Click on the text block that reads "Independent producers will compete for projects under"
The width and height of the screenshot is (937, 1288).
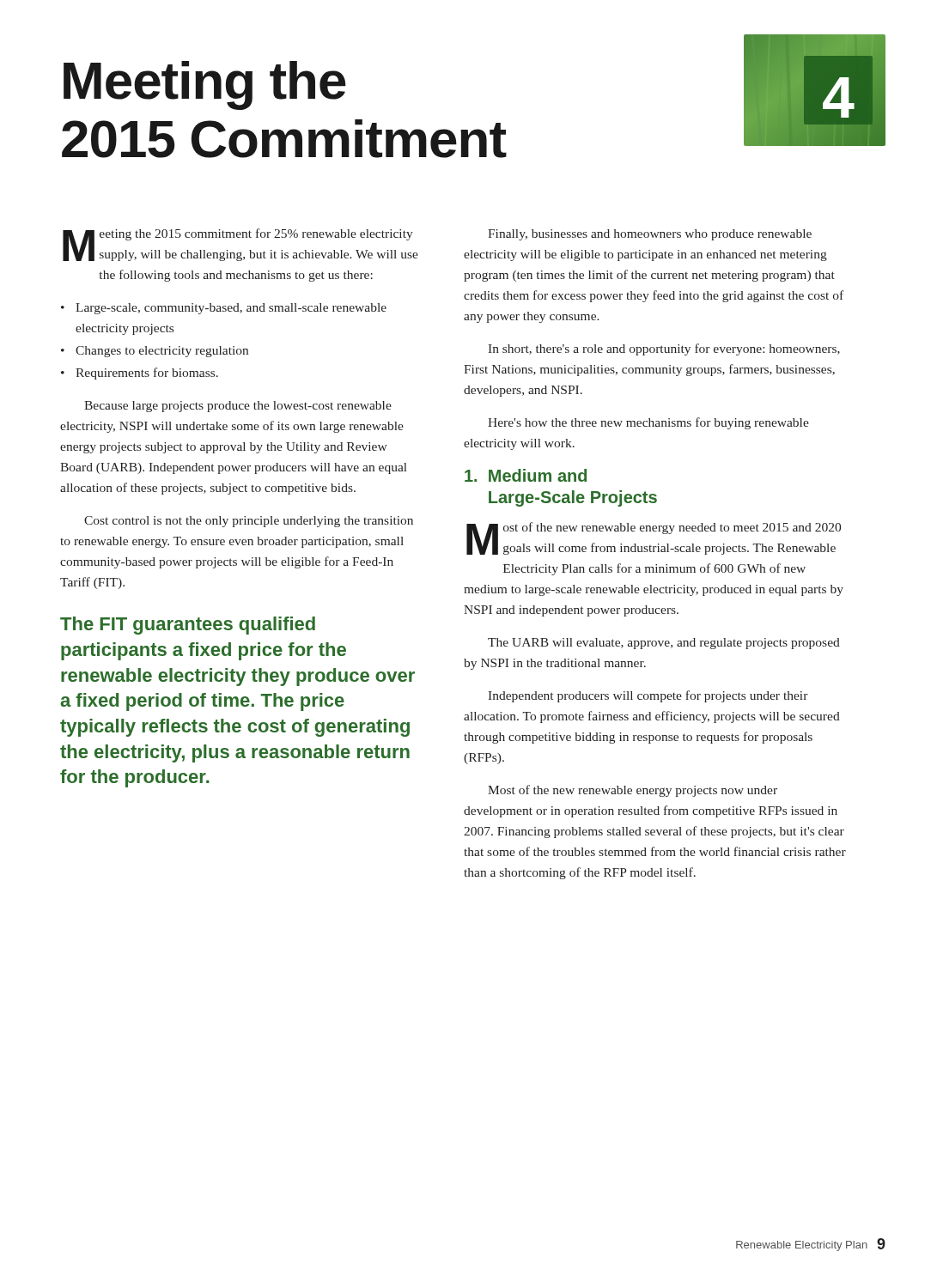[x=652, y=726]
